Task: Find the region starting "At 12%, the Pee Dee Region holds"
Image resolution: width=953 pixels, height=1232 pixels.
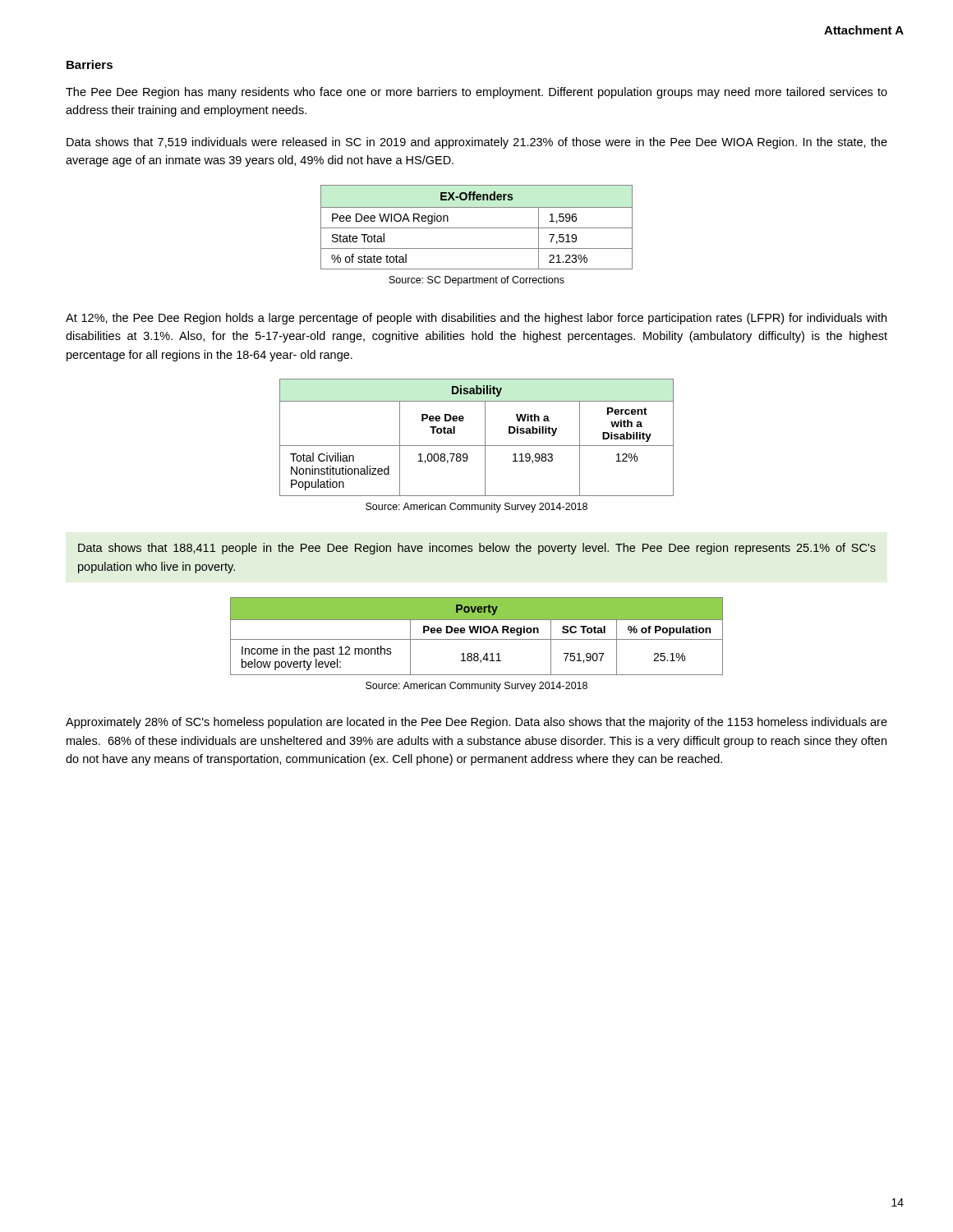Action: 476,336
